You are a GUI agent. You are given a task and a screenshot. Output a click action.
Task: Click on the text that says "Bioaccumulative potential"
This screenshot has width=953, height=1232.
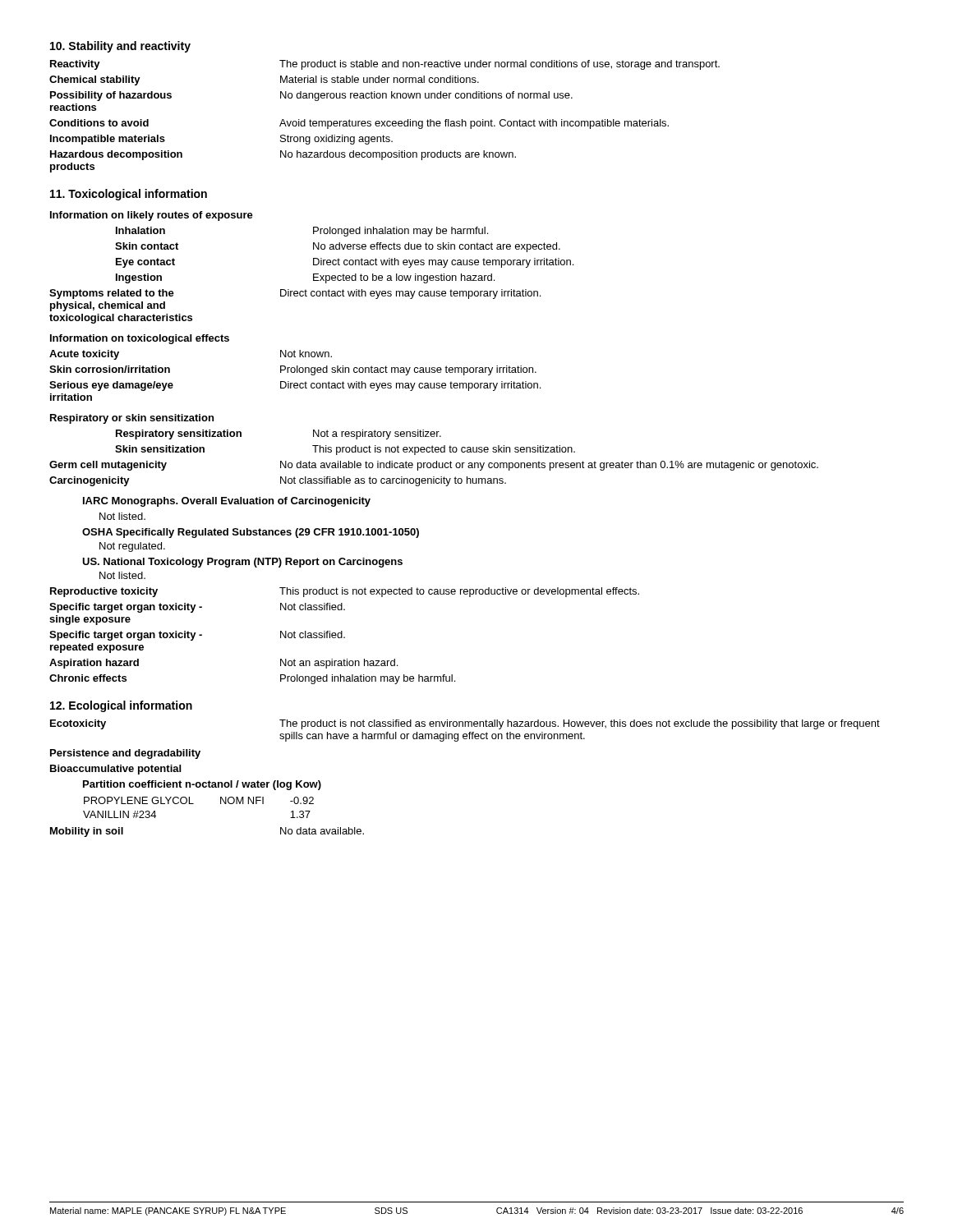tap(115, 770)
